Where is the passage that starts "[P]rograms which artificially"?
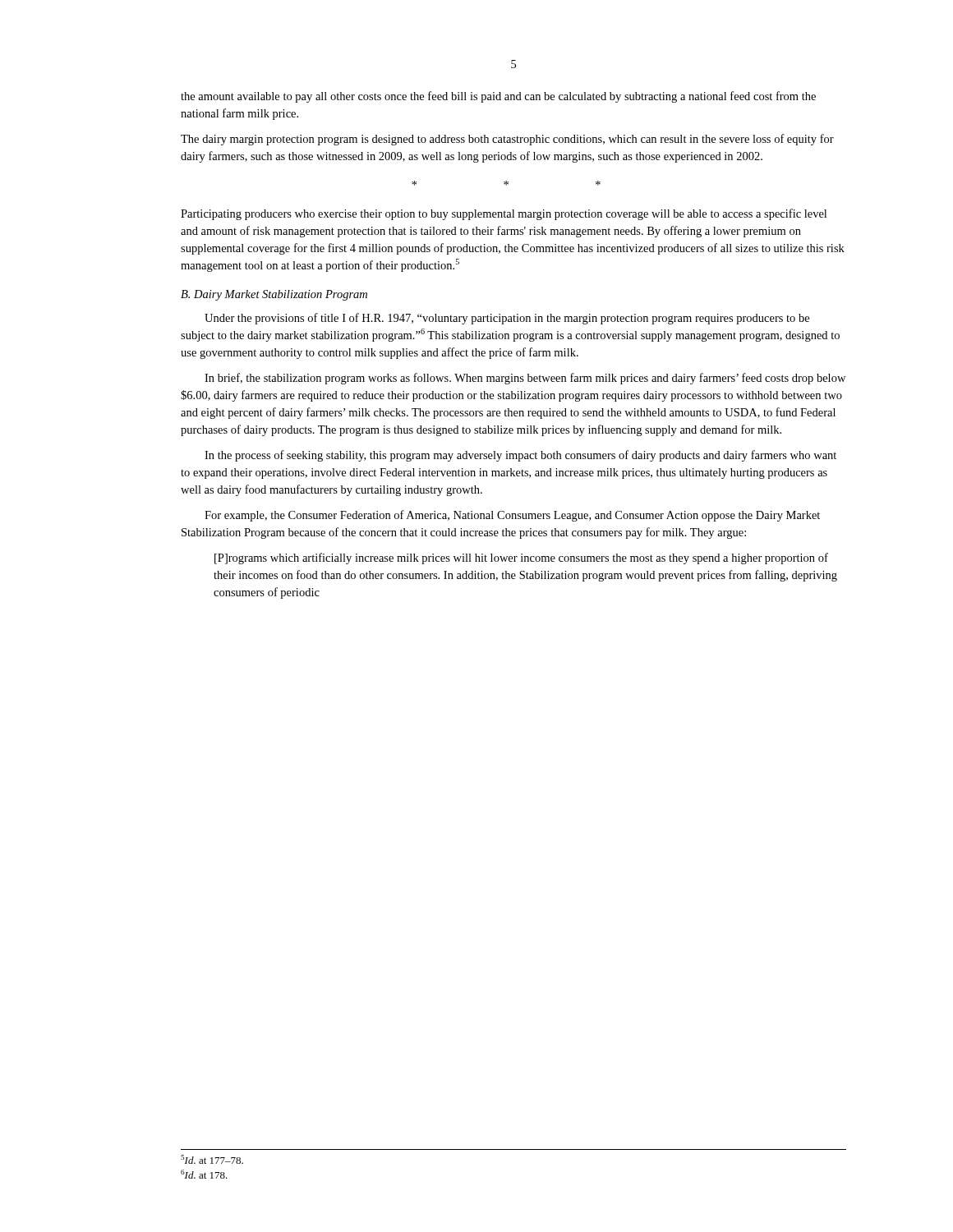 click(x=530, y=576)
